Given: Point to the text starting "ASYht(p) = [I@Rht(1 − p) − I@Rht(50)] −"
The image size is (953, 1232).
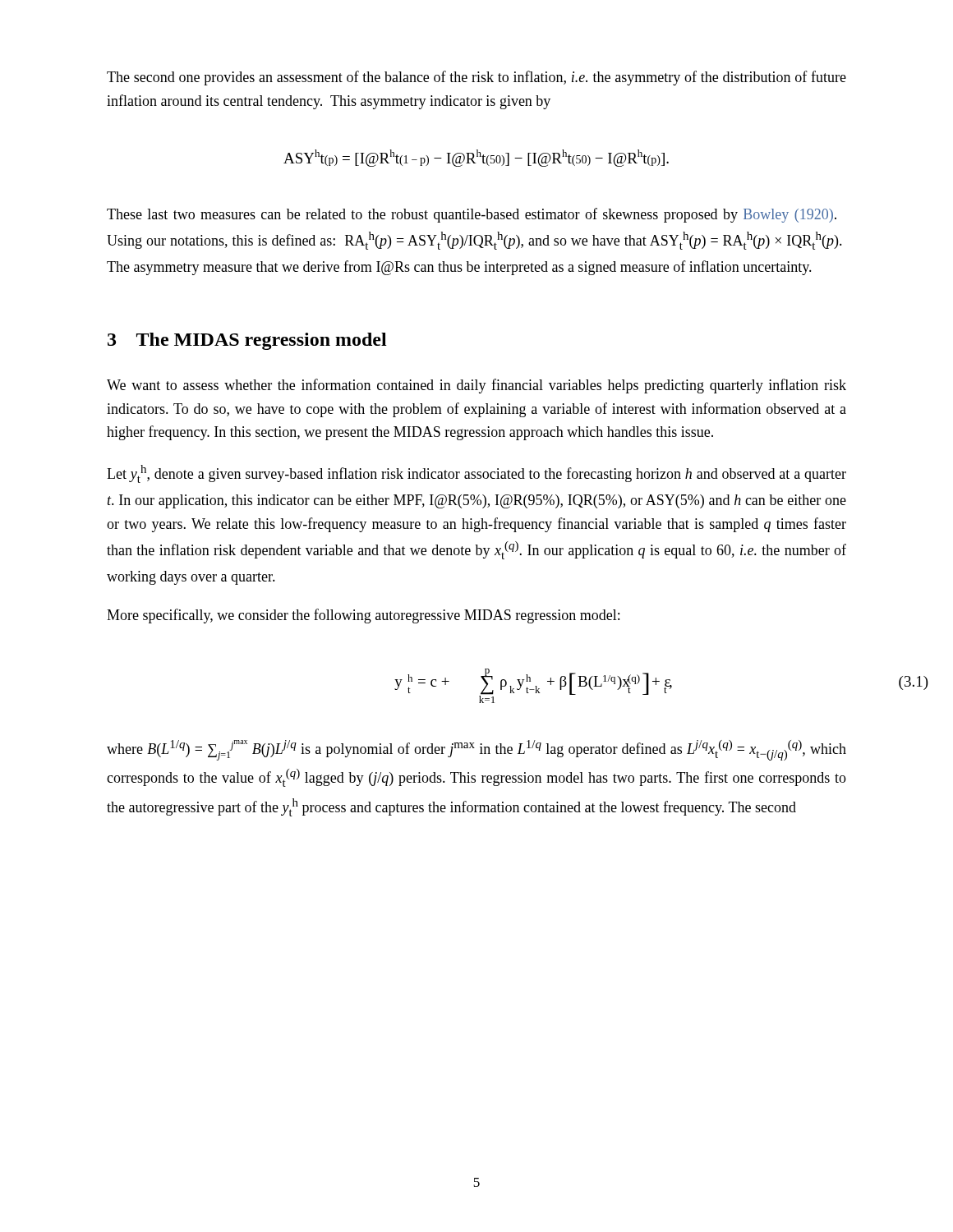Looking at the screenshot, I should coord(476,156).
